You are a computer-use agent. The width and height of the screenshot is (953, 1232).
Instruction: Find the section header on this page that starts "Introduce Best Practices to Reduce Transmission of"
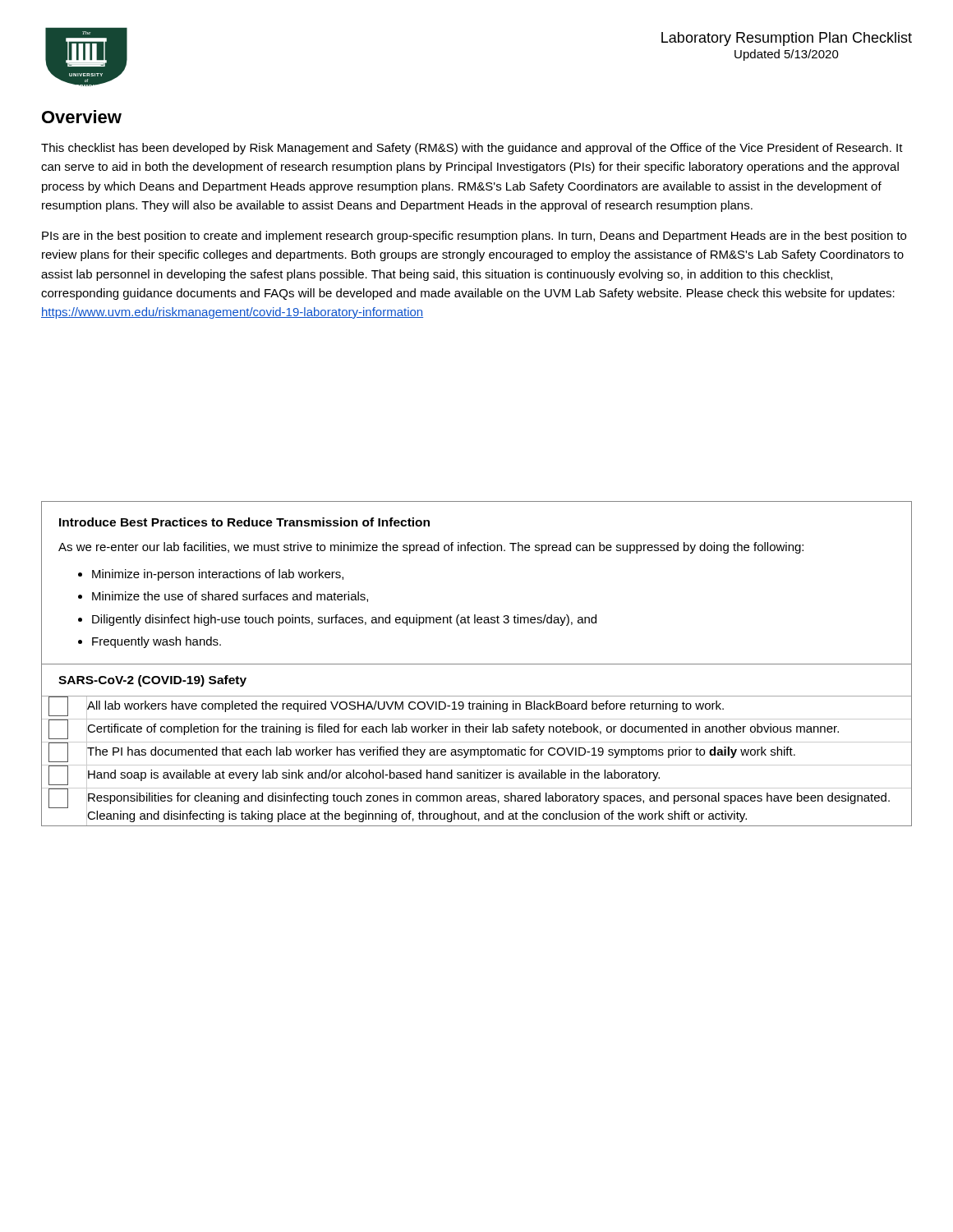(244, 522)
